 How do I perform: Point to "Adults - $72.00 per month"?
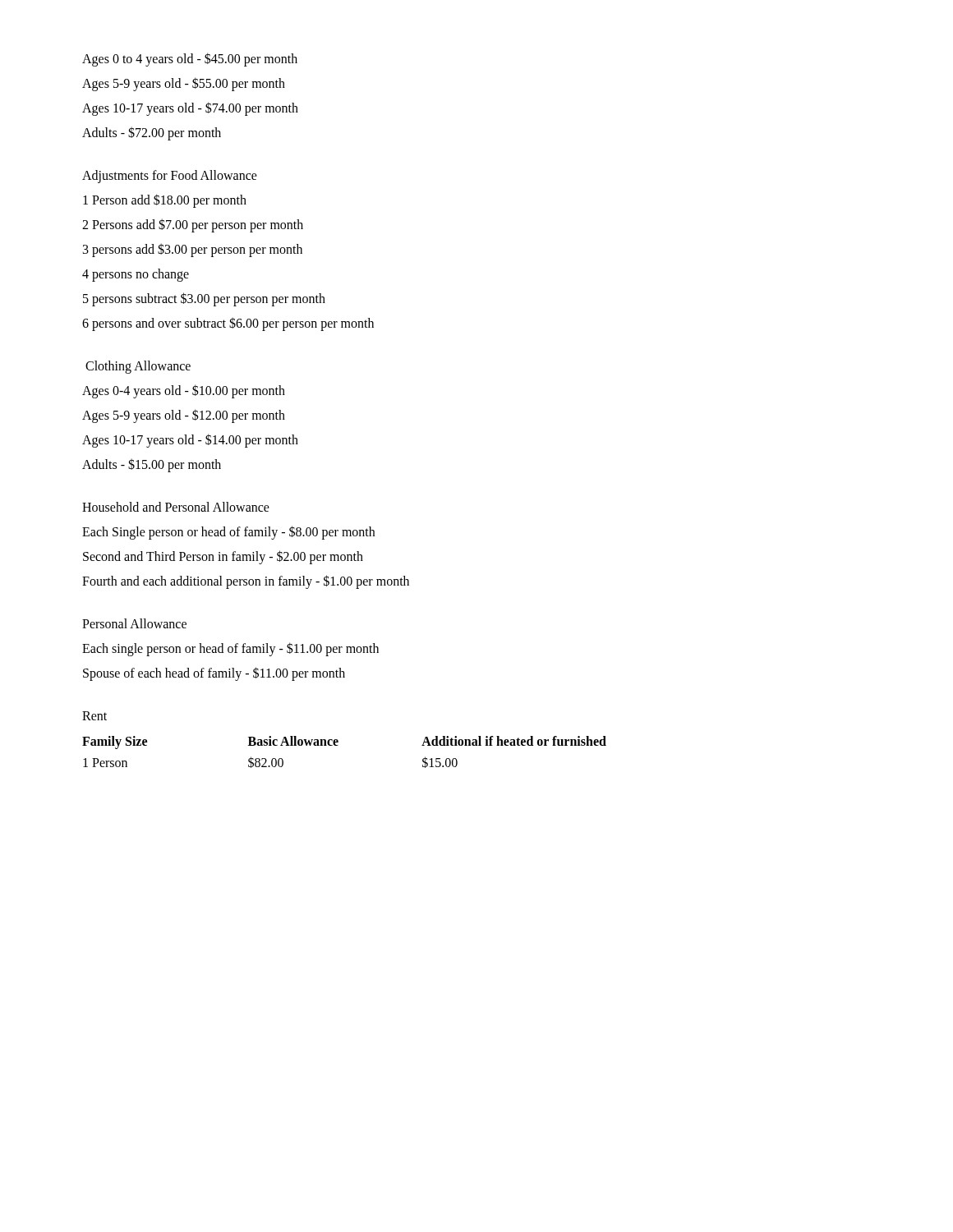click(x=152, y=133)
